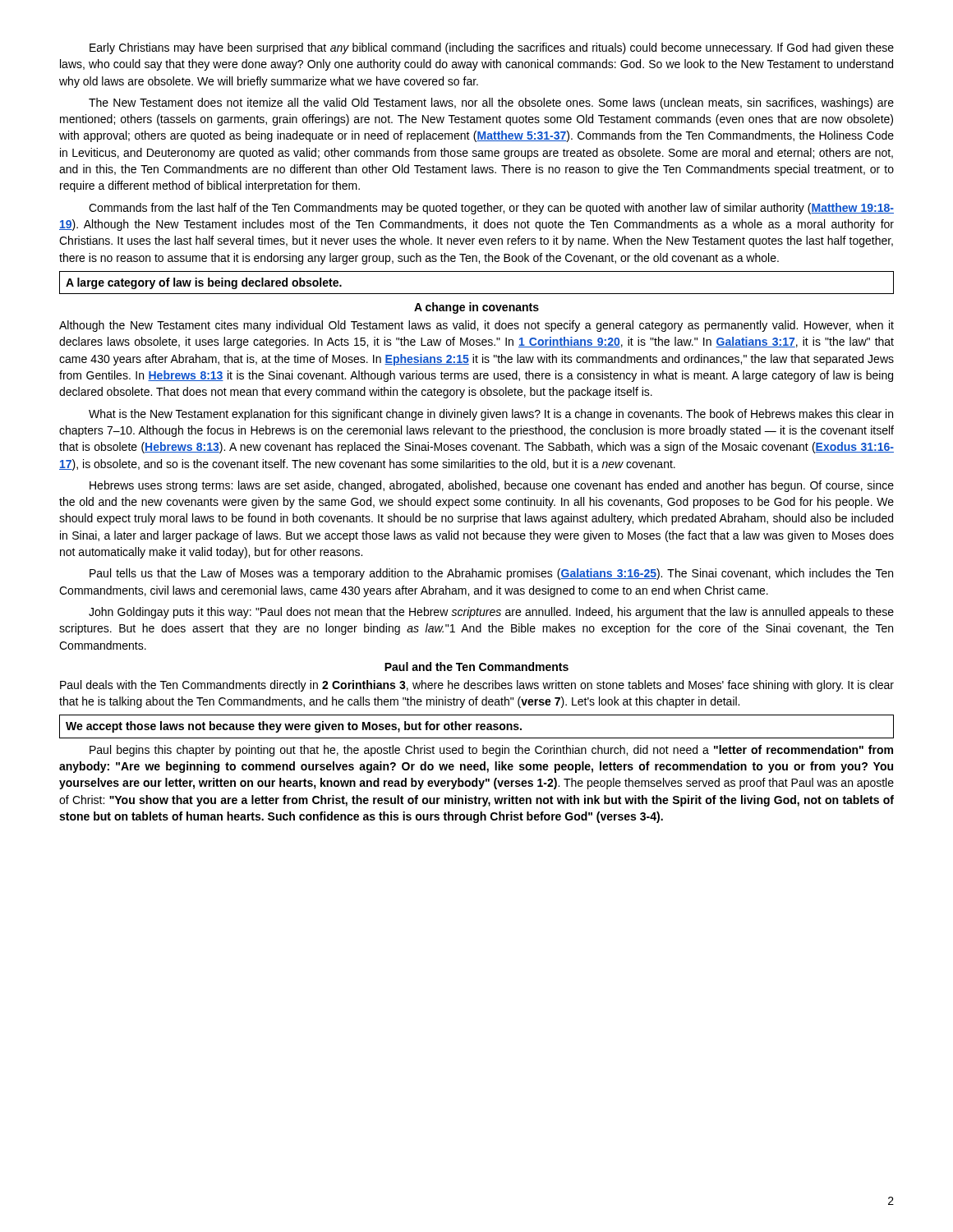The image size is (953, 1232).
Task: Click on the text block with the text "Paul deals with the Ten"
Action: 476,693
